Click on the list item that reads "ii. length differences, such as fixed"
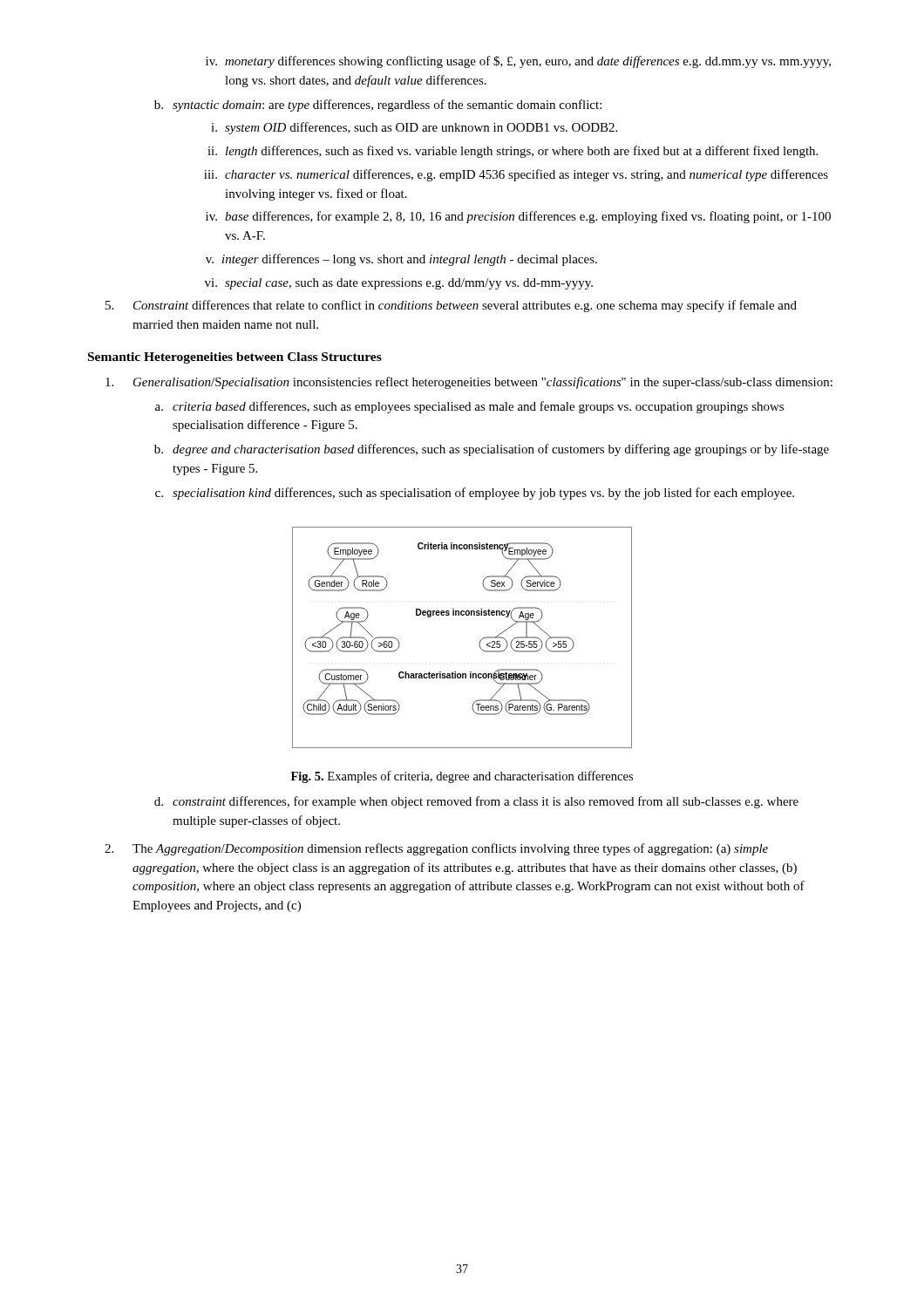 (514, 152)
